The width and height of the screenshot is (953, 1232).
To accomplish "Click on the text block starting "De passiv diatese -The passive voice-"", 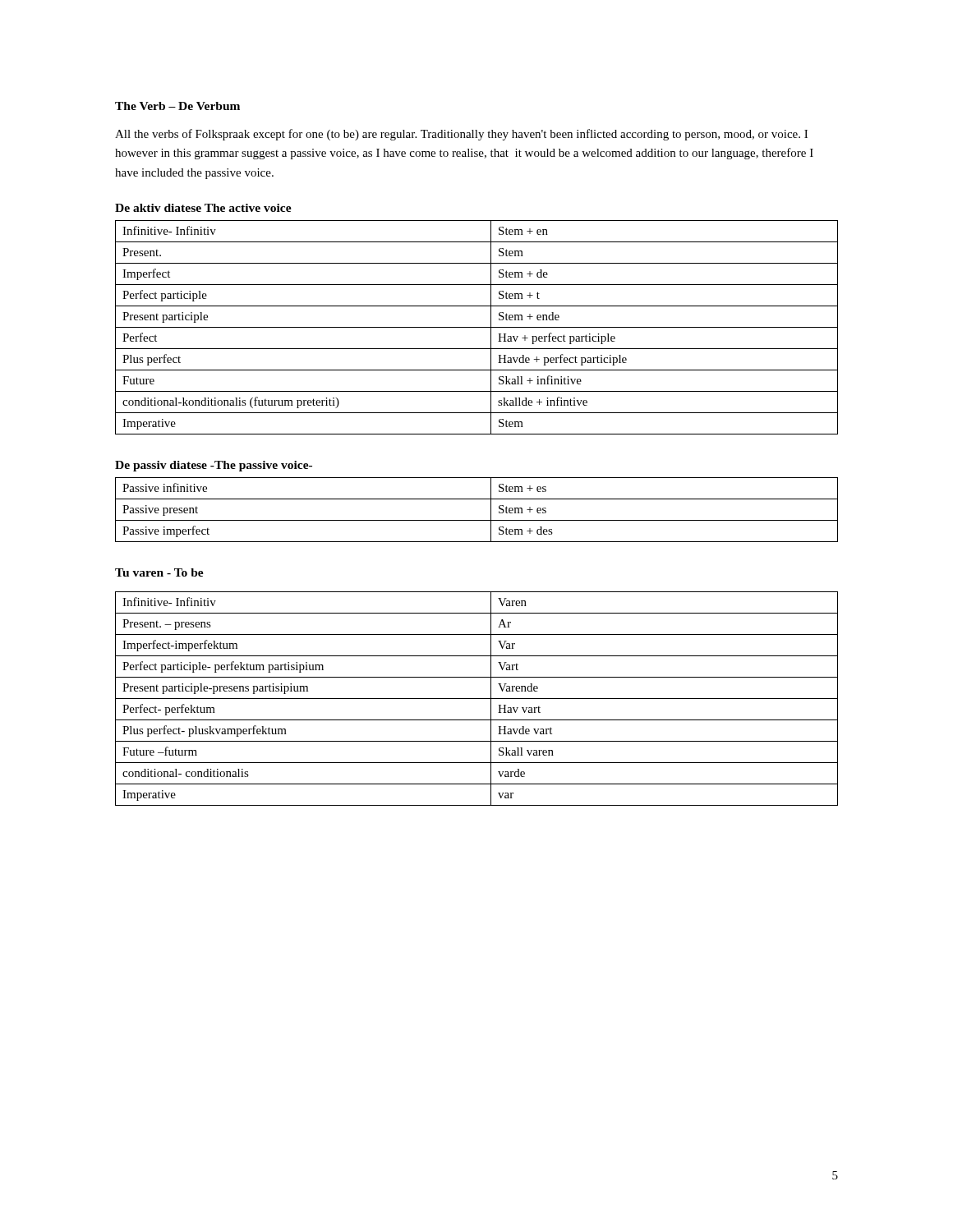I will (x=214, y=464).
